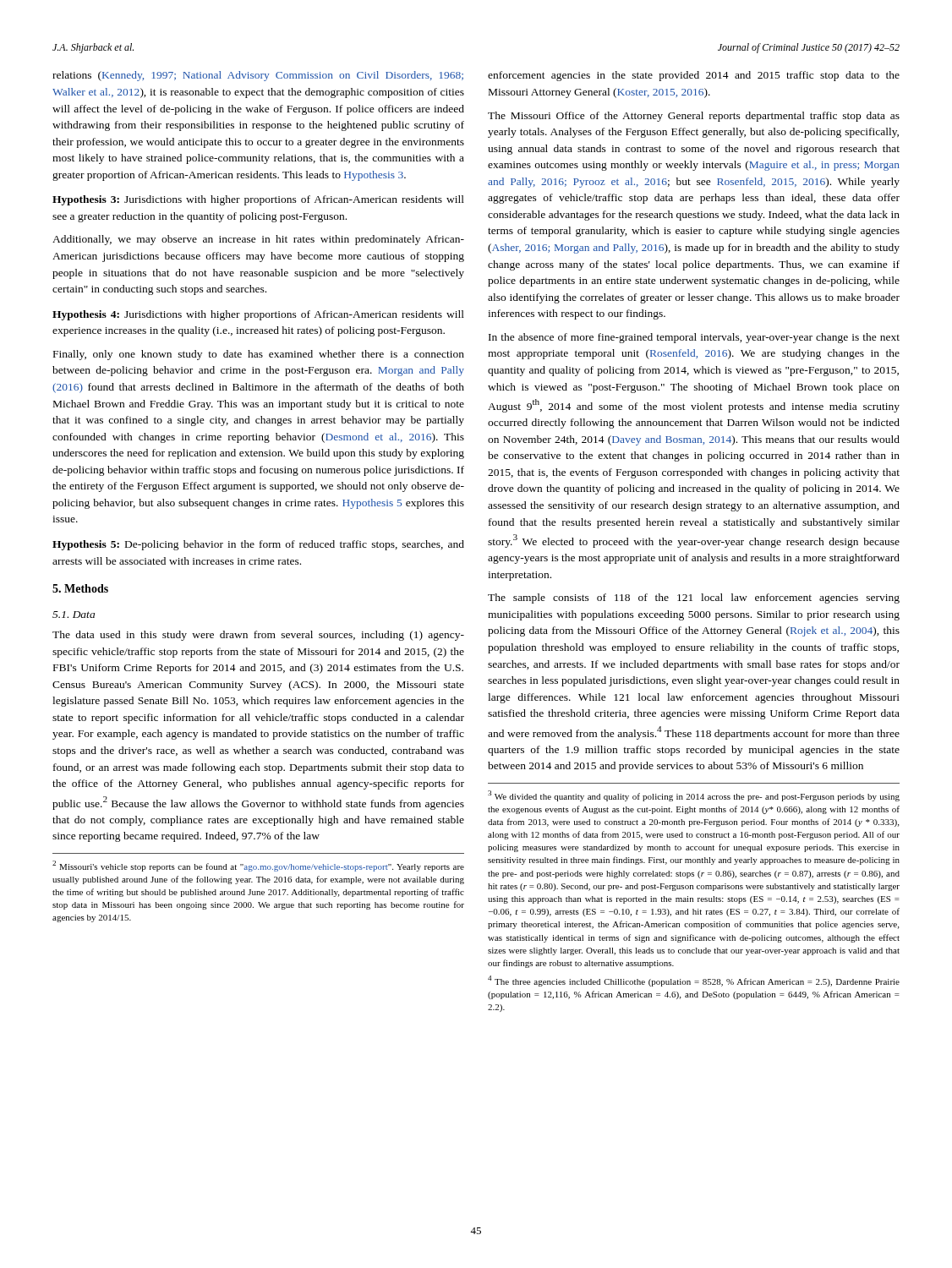This screenshot has height=1268, width=952.
Task: Point to the block beginning "2 Missouri's vehicle"
Action: (258, 891)
